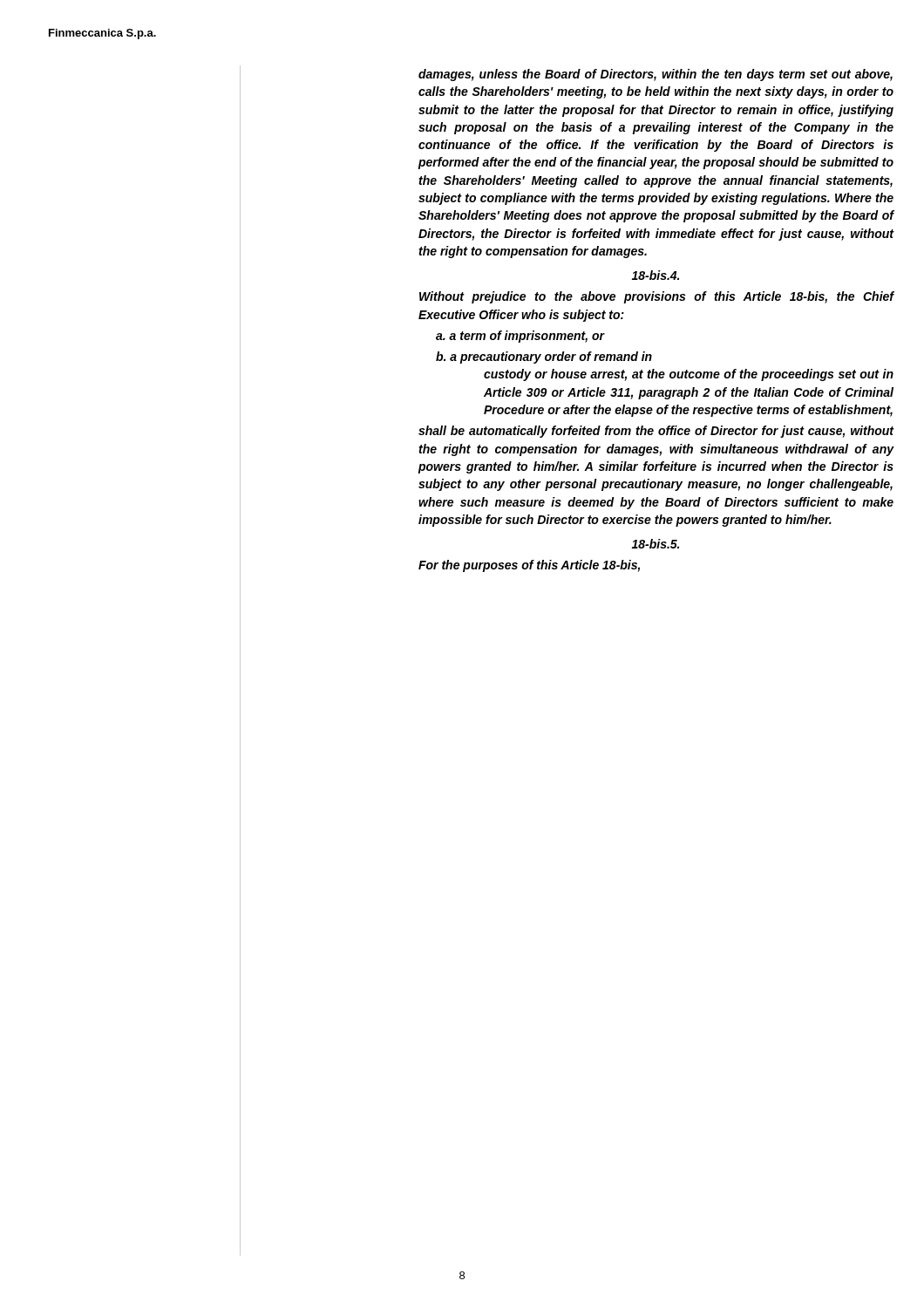
Task: Click on the list item that reads "b. a precautionary"
Action: click(x=665, y=384)
